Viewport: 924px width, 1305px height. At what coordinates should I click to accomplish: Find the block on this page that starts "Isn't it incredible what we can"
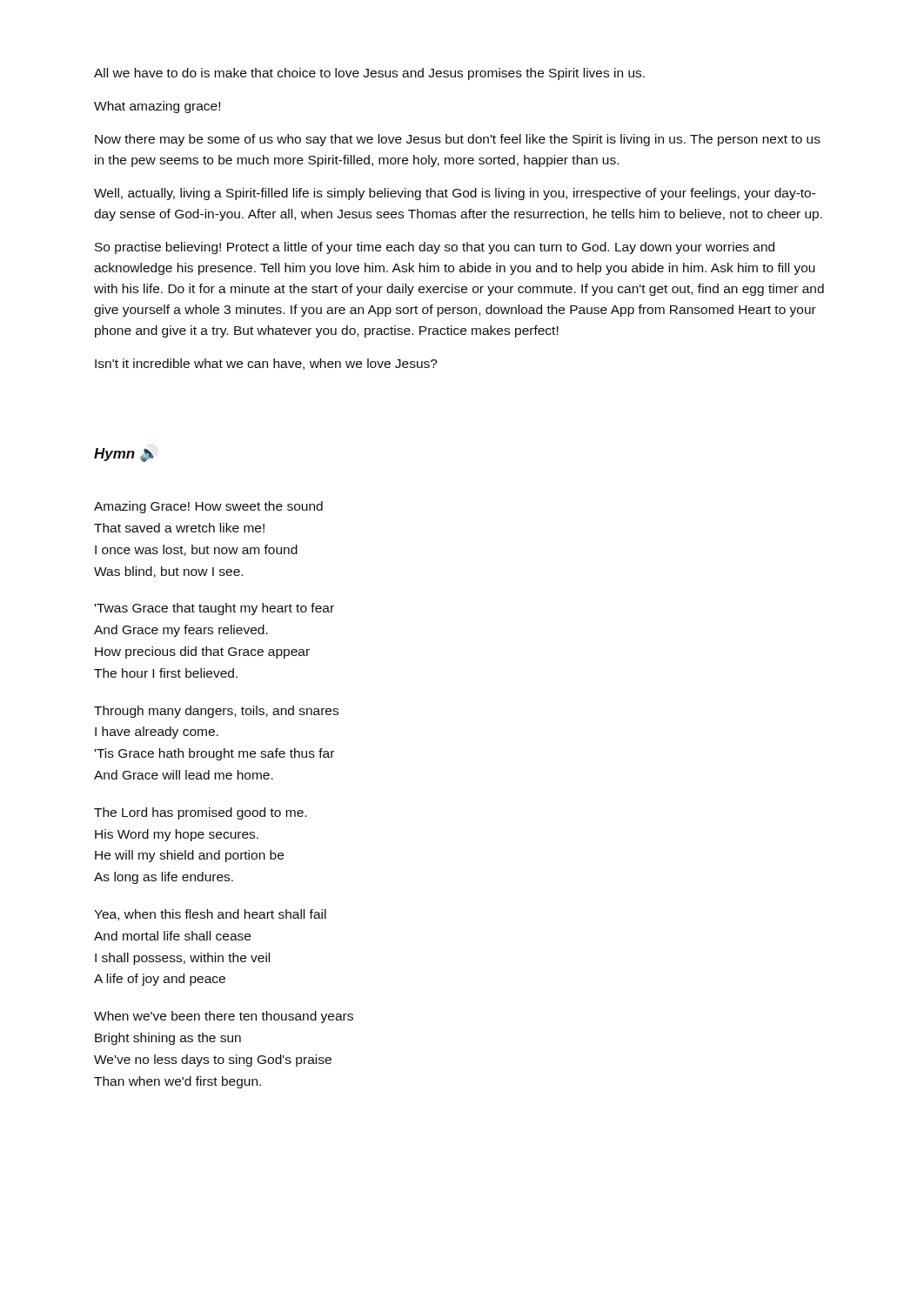click(266, 363)
